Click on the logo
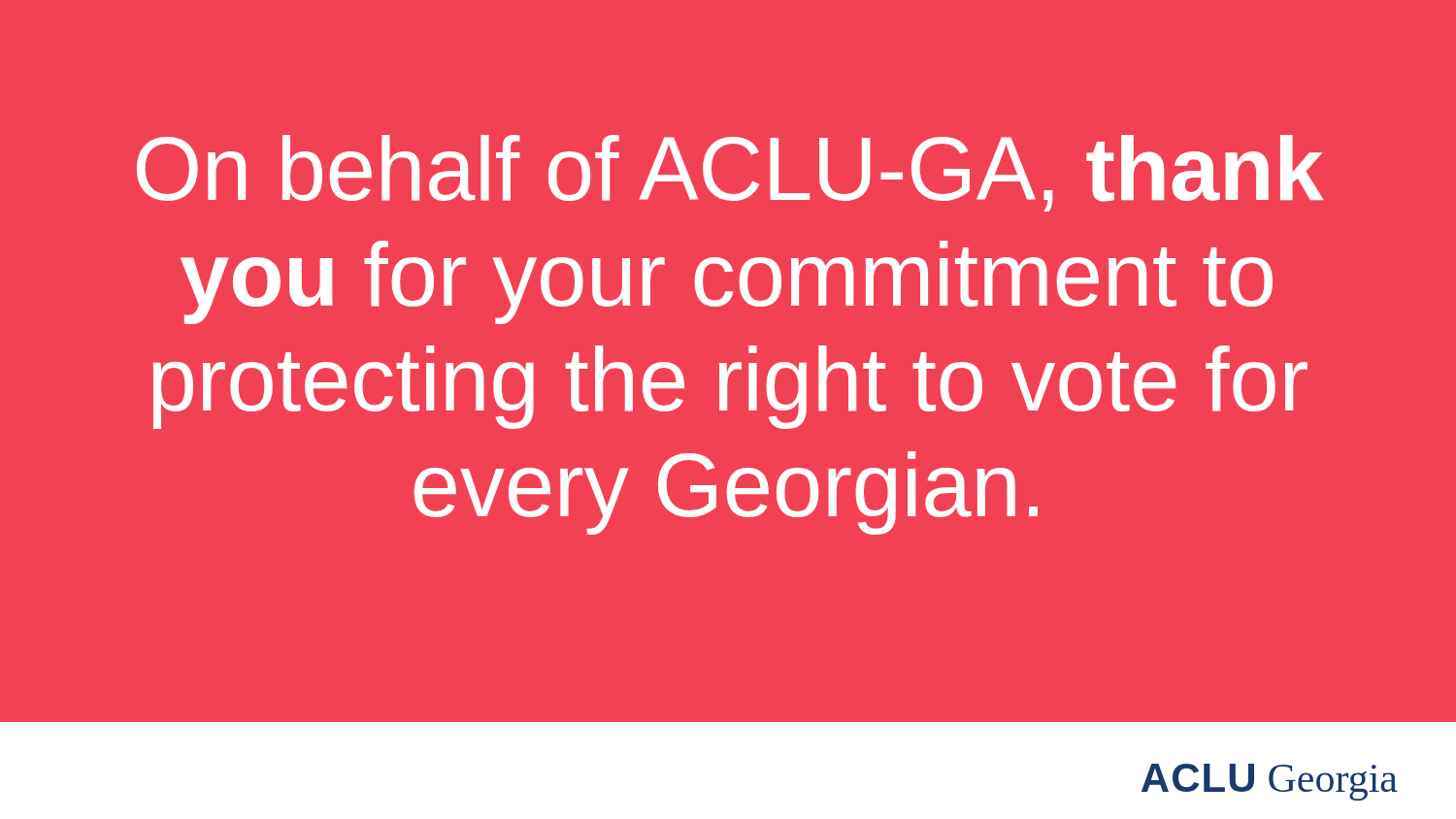1456x819 pixels. [1269, 778]
